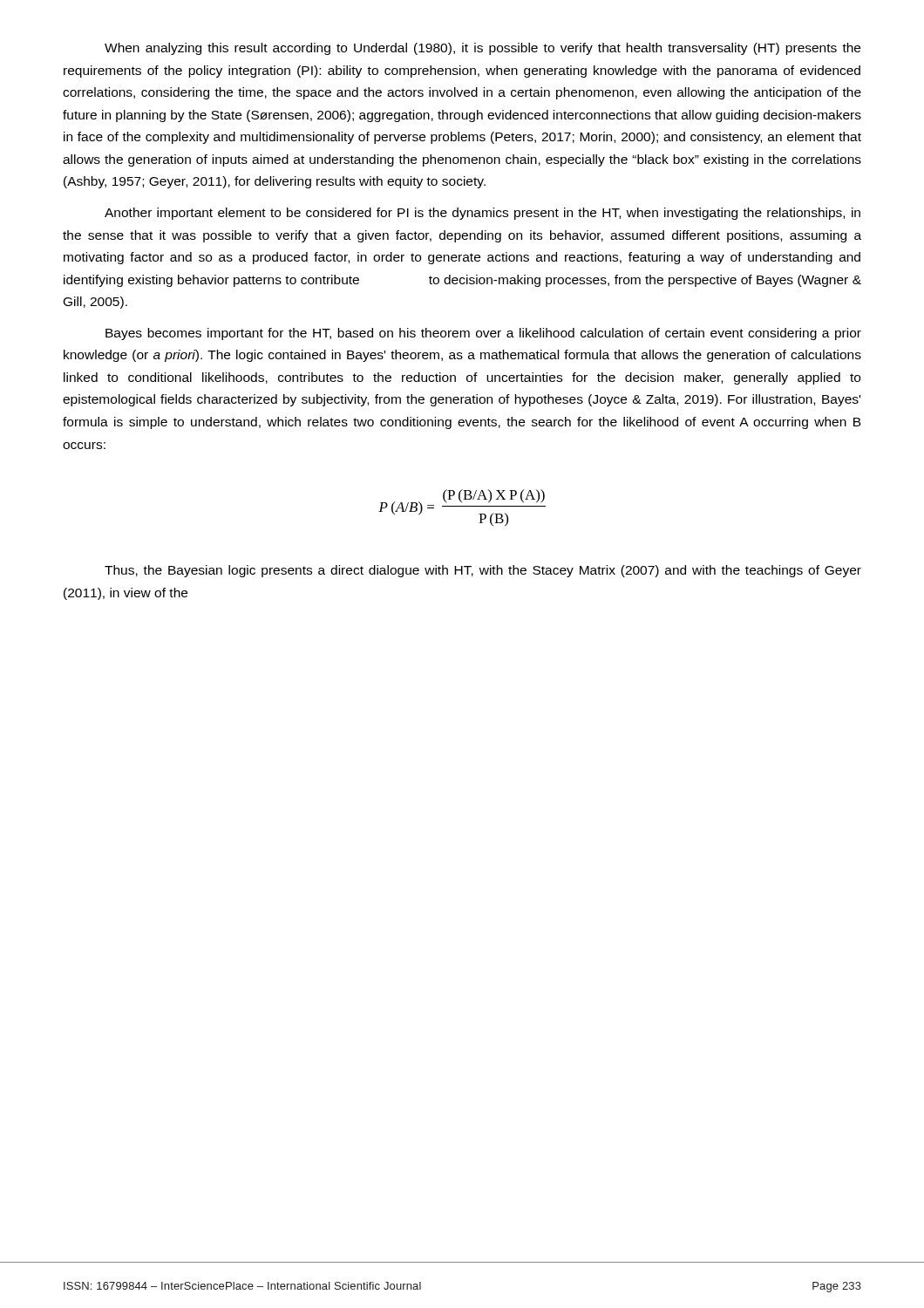Point to the formula beginning "P (A/B) = (P"
The image size is (924, 1308).
coord(462,507)
